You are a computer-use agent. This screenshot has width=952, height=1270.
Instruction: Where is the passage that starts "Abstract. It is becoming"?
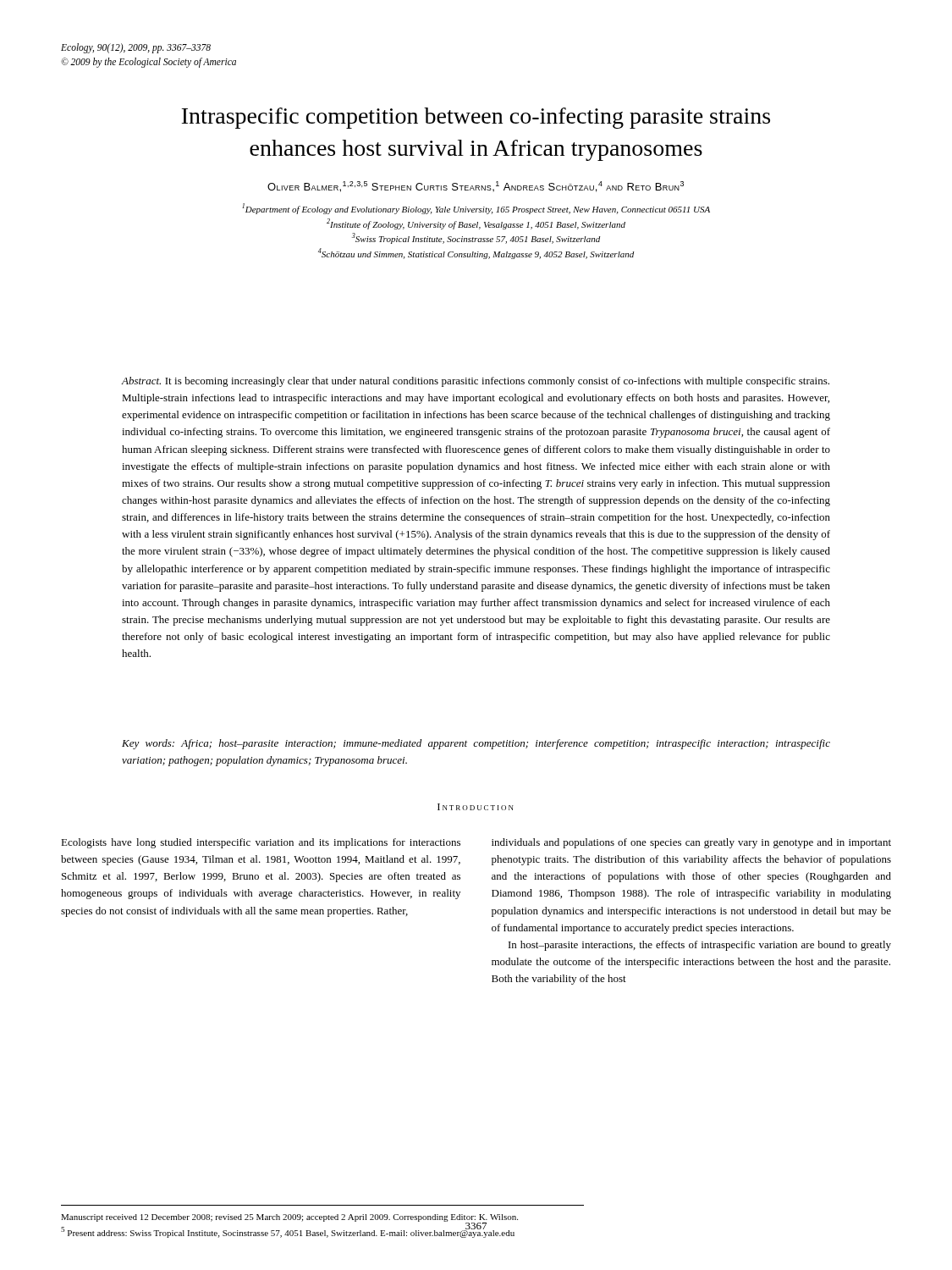(x=476, y=517)
